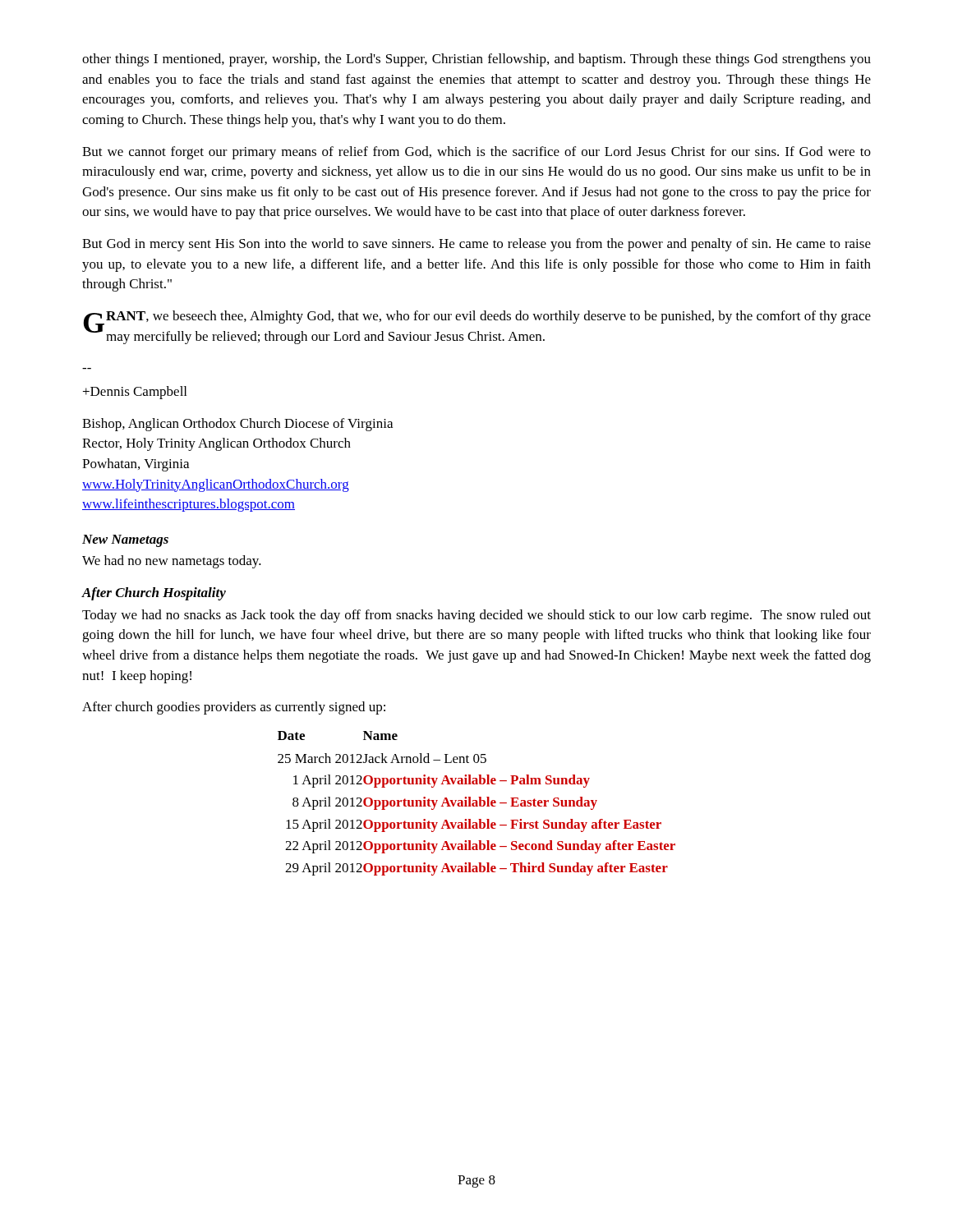This screenshot has height=1232, width=953.
Task: Locate the table with the text "1 April 2012"
Action: (x=476, y=803)
